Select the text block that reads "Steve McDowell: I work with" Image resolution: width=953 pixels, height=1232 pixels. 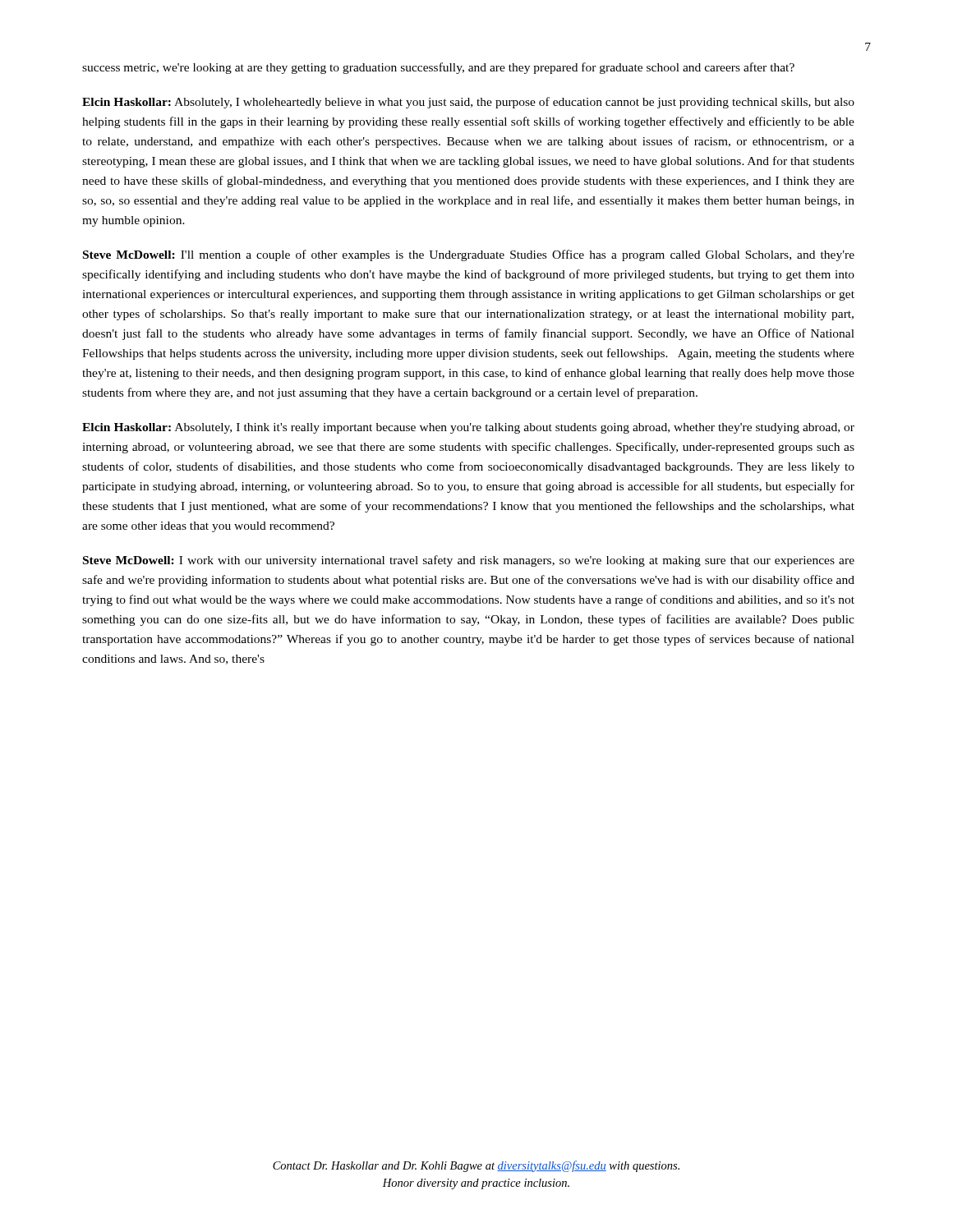tap(468, 610)
